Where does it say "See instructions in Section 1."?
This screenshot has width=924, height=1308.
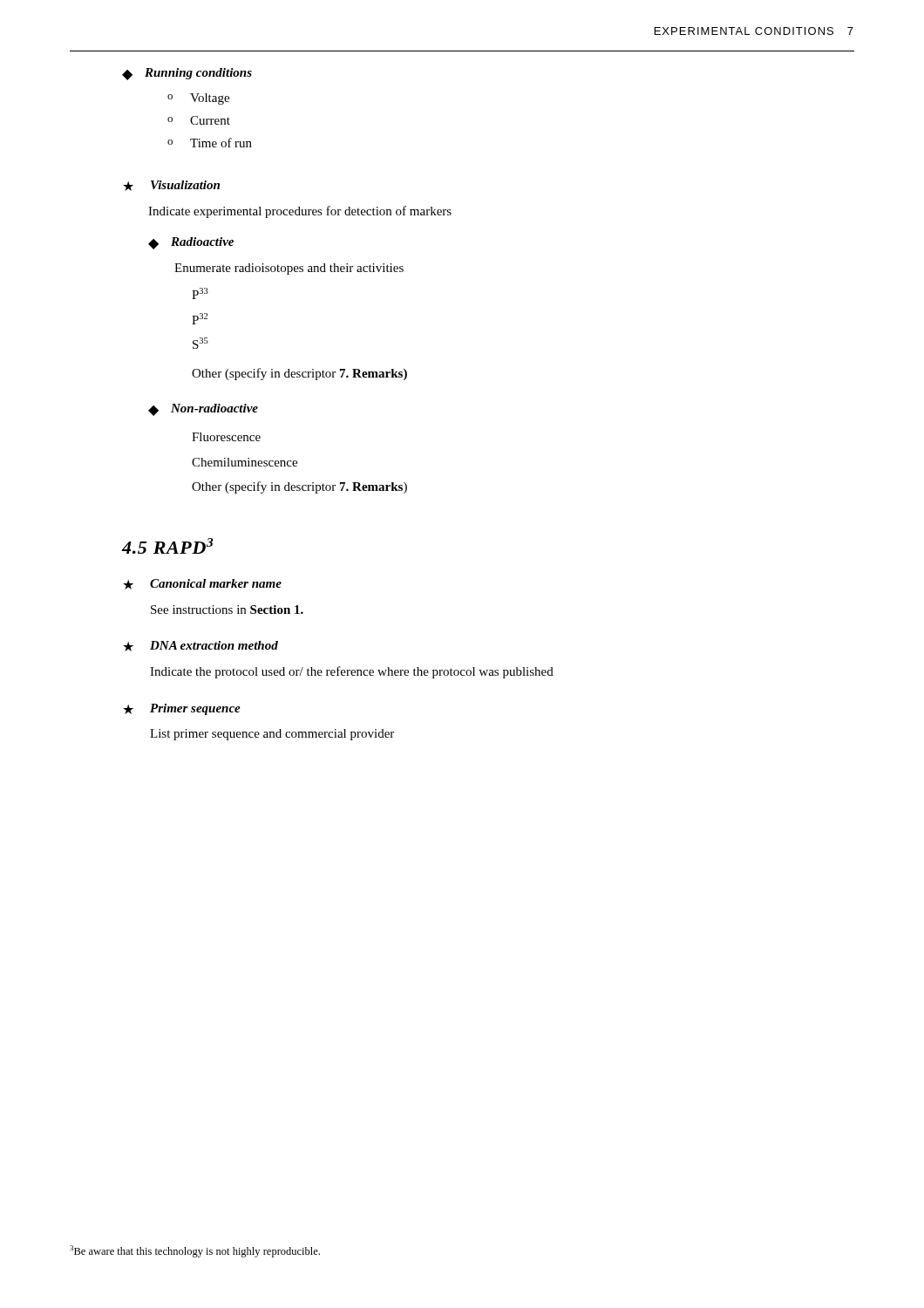[x=227, y=609]
